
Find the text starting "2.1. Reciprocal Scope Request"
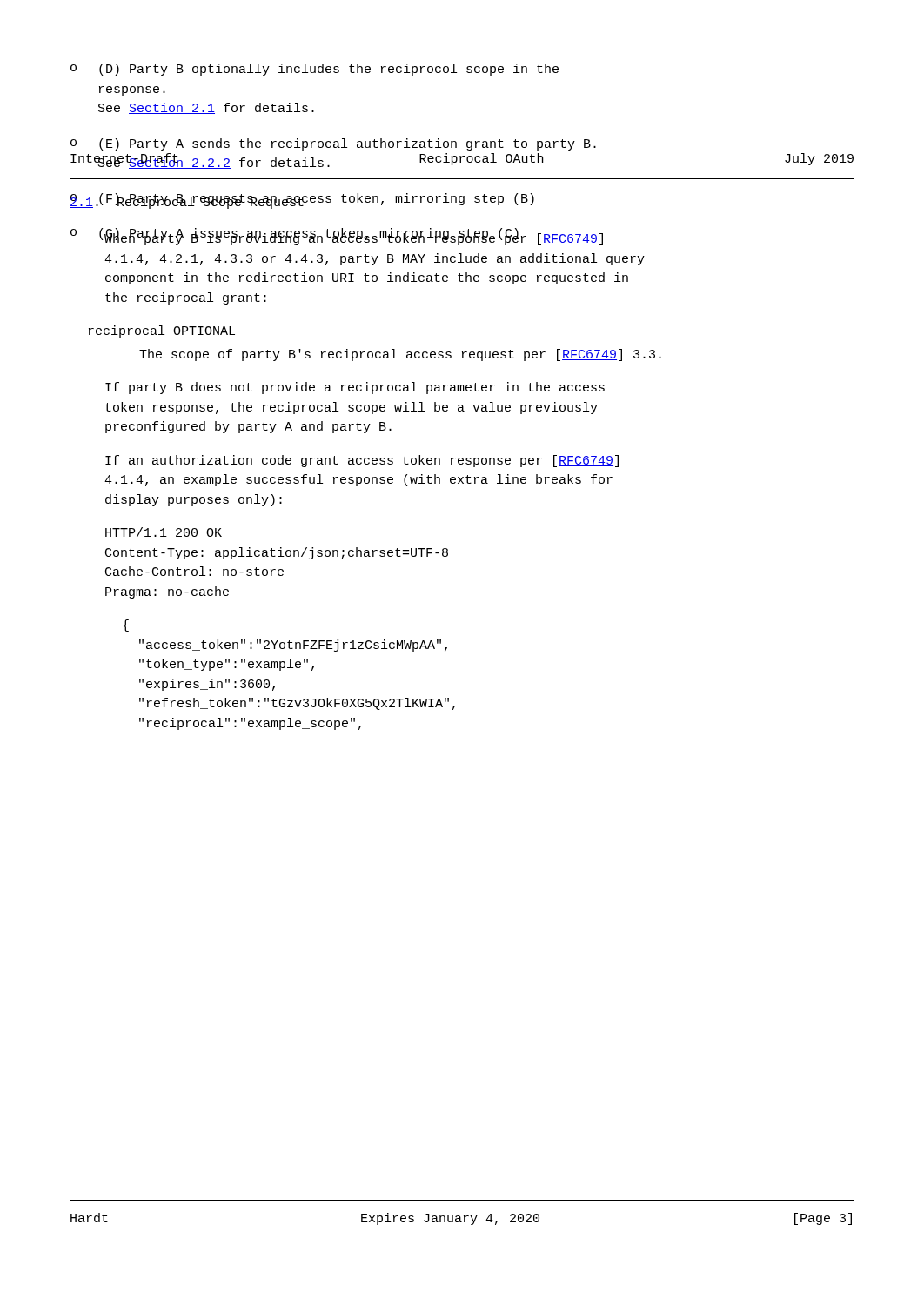point(187,203)
